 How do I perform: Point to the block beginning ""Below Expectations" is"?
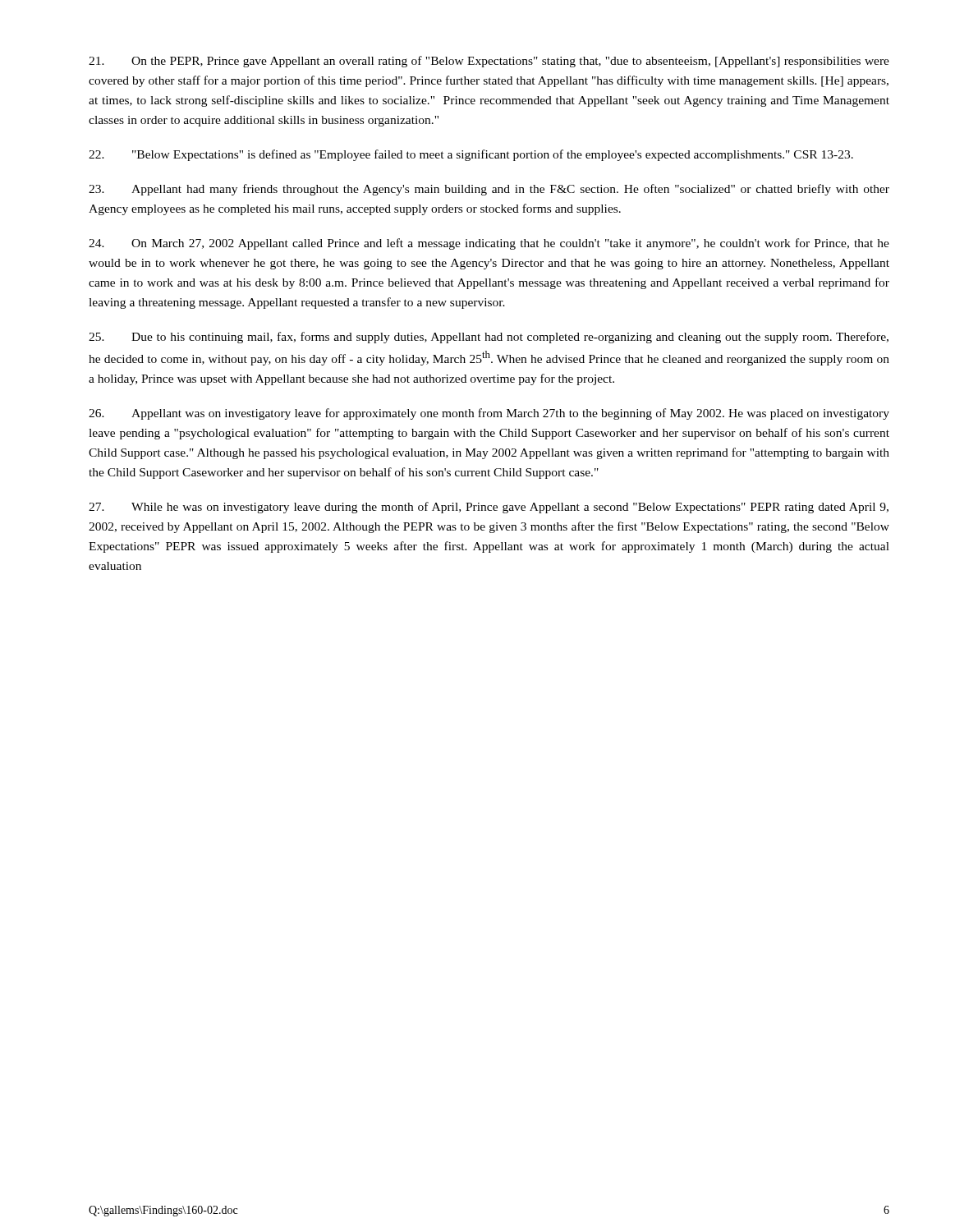(x=471, y=154)
